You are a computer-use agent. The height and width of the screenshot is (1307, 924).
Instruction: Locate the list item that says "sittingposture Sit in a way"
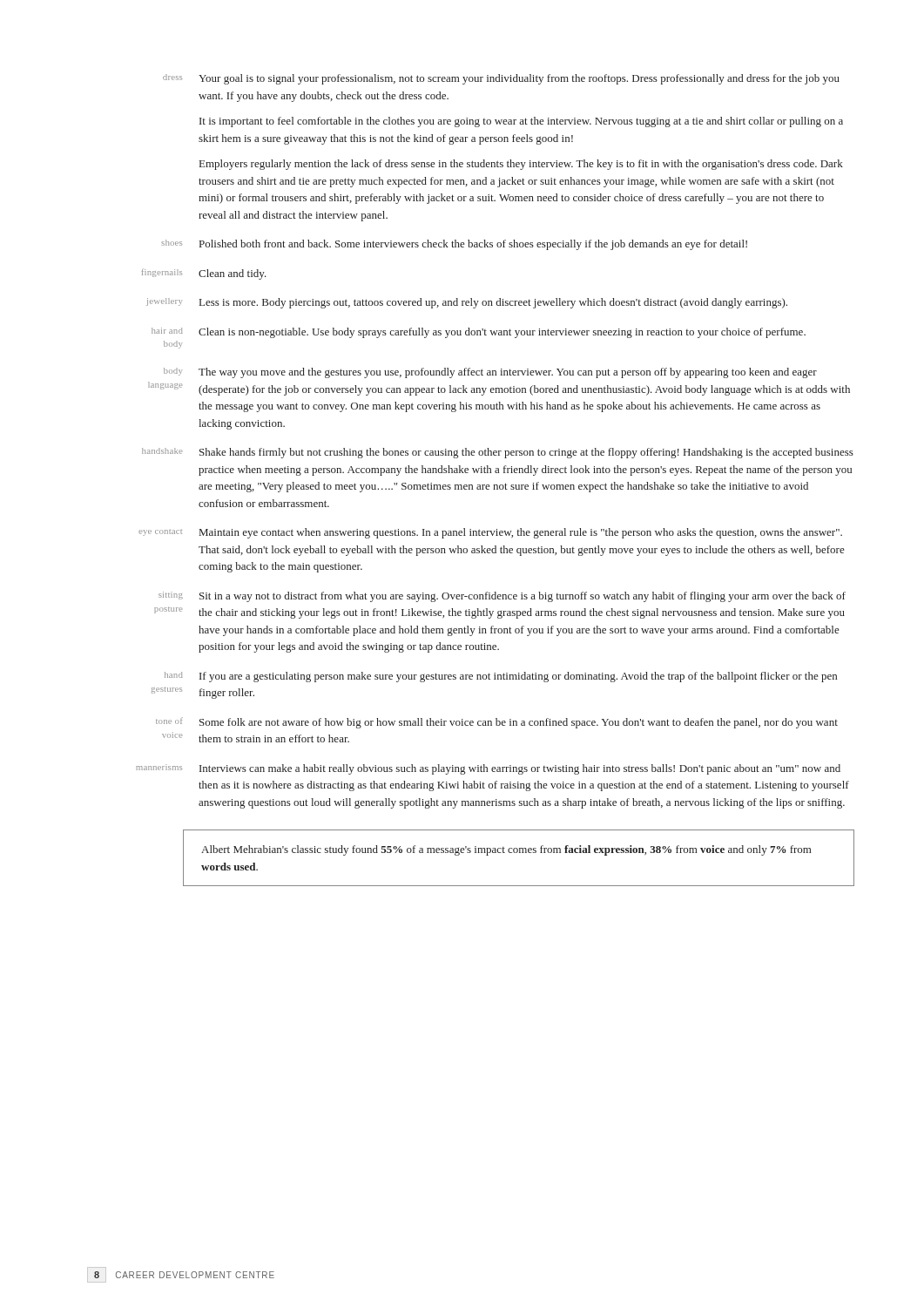tap(471, 621)
